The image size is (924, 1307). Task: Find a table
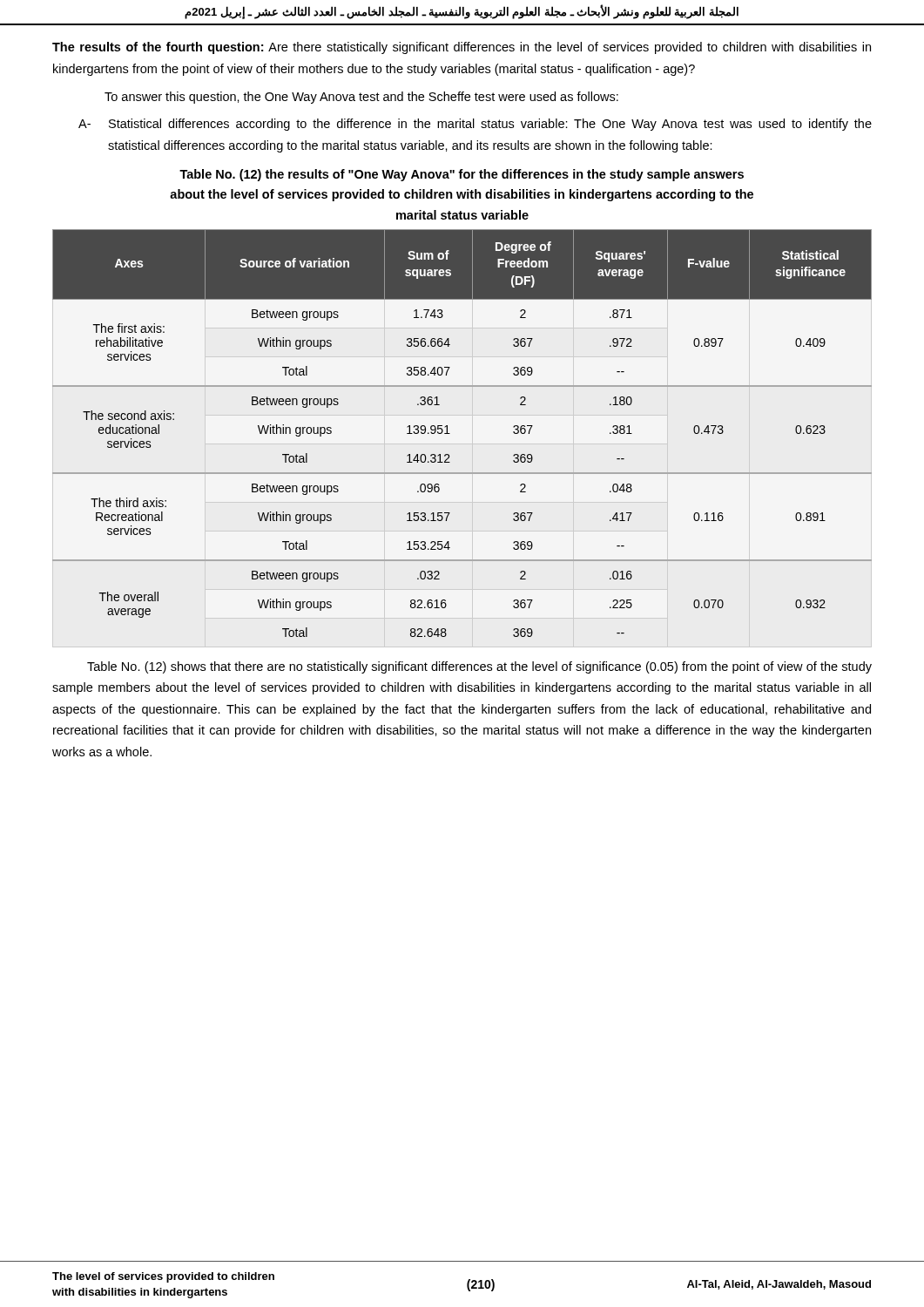[462, 438]
